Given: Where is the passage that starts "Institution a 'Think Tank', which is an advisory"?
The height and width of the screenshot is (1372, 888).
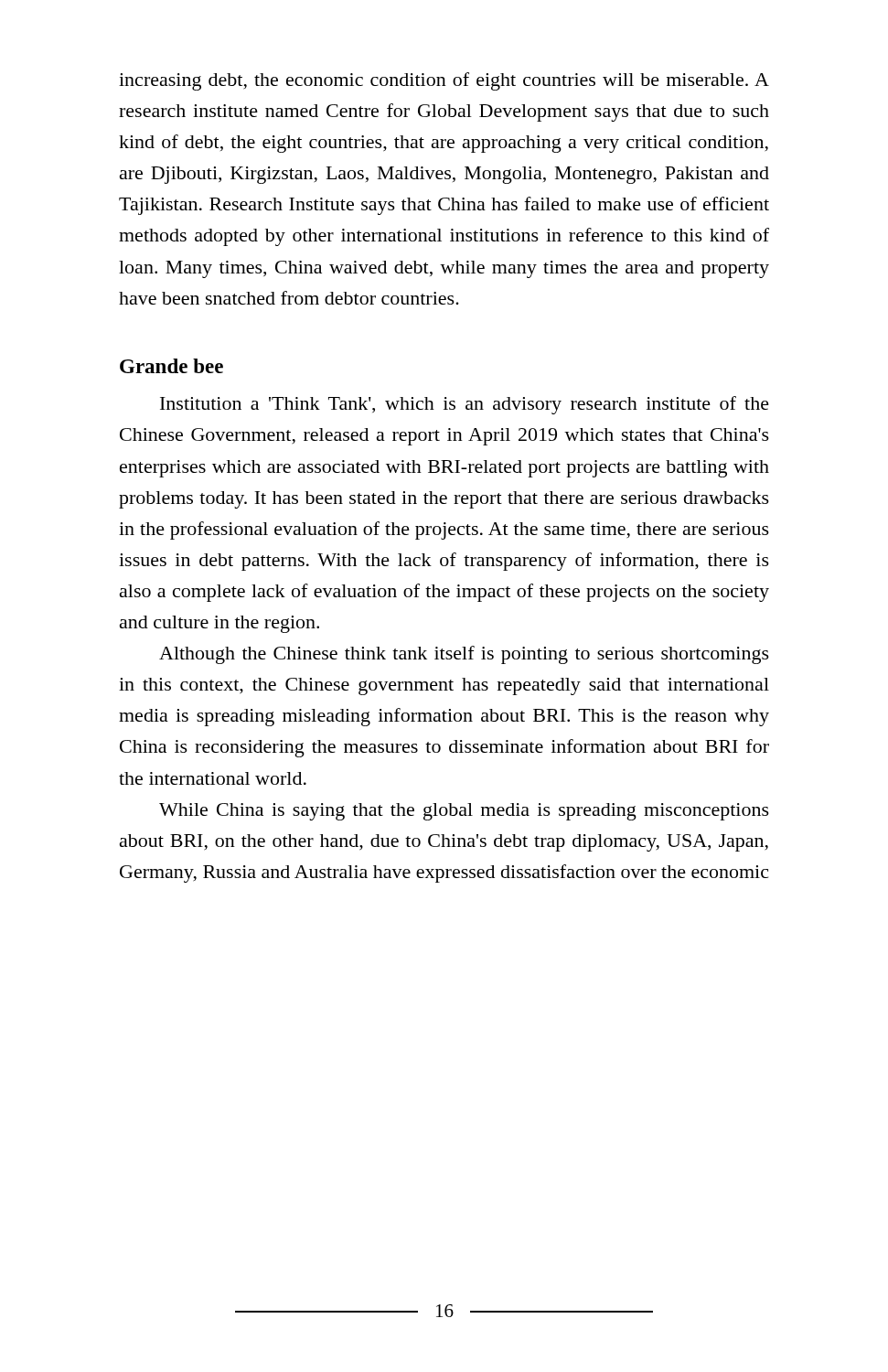Looking at the screenshot, I should click(x=444, y=512).
